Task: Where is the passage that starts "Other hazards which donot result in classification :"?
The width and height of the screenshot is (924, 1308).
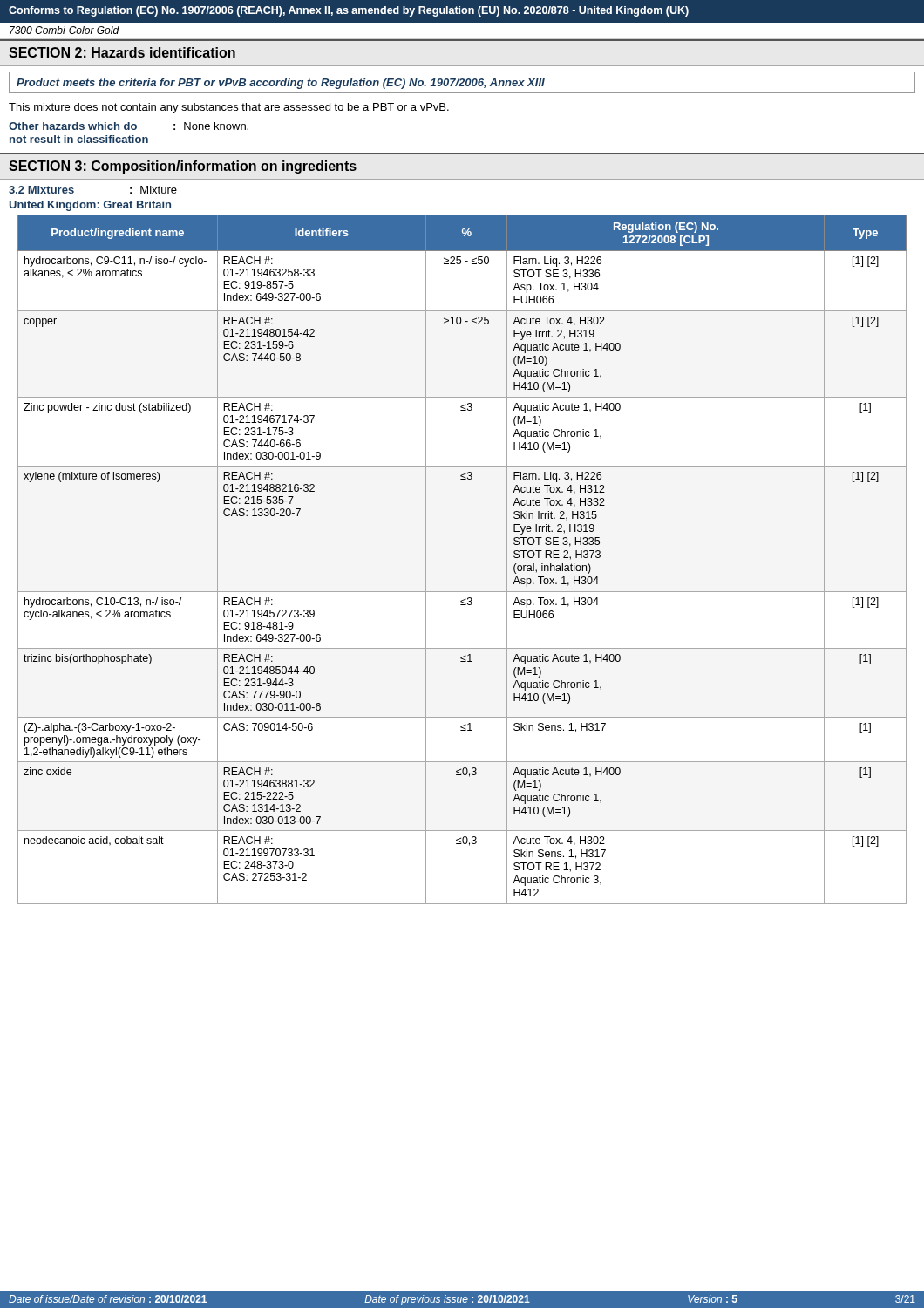Action: pos(129,126)
